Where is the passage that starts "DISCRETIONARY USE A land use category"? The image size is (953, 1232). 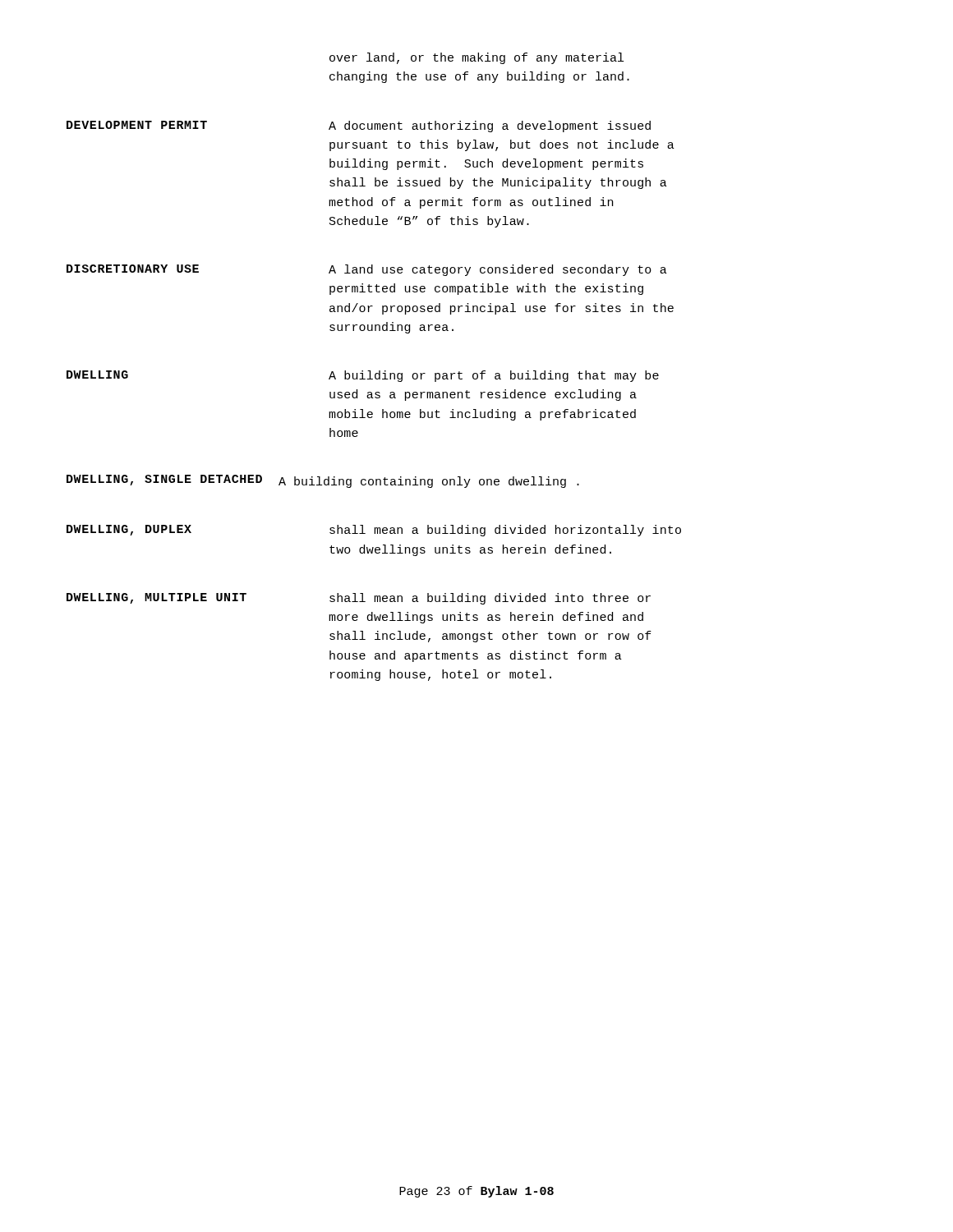pos(476,299)
